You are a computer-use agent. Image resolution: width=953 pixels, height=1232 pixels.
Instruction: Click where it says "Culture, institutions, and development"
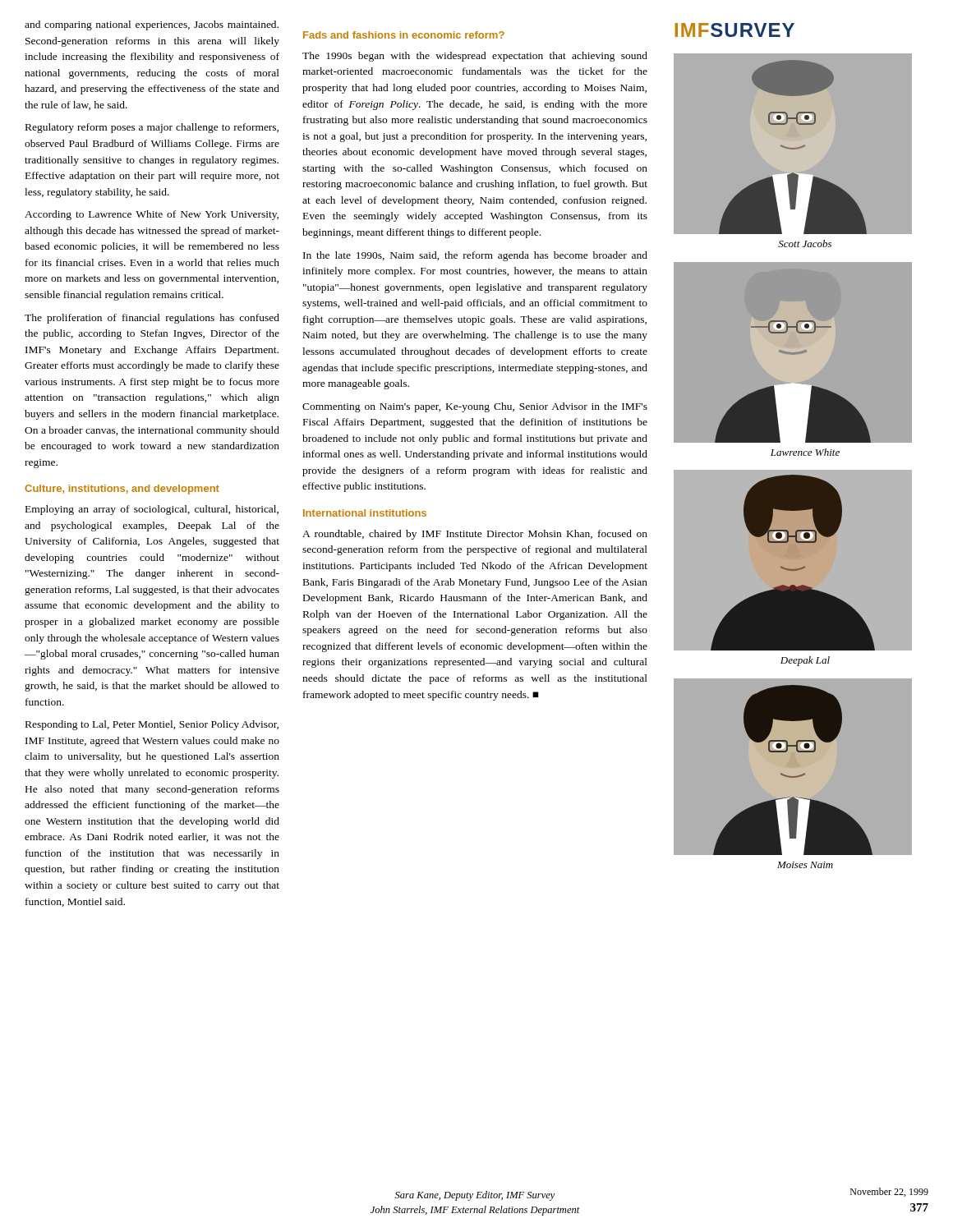122,488
